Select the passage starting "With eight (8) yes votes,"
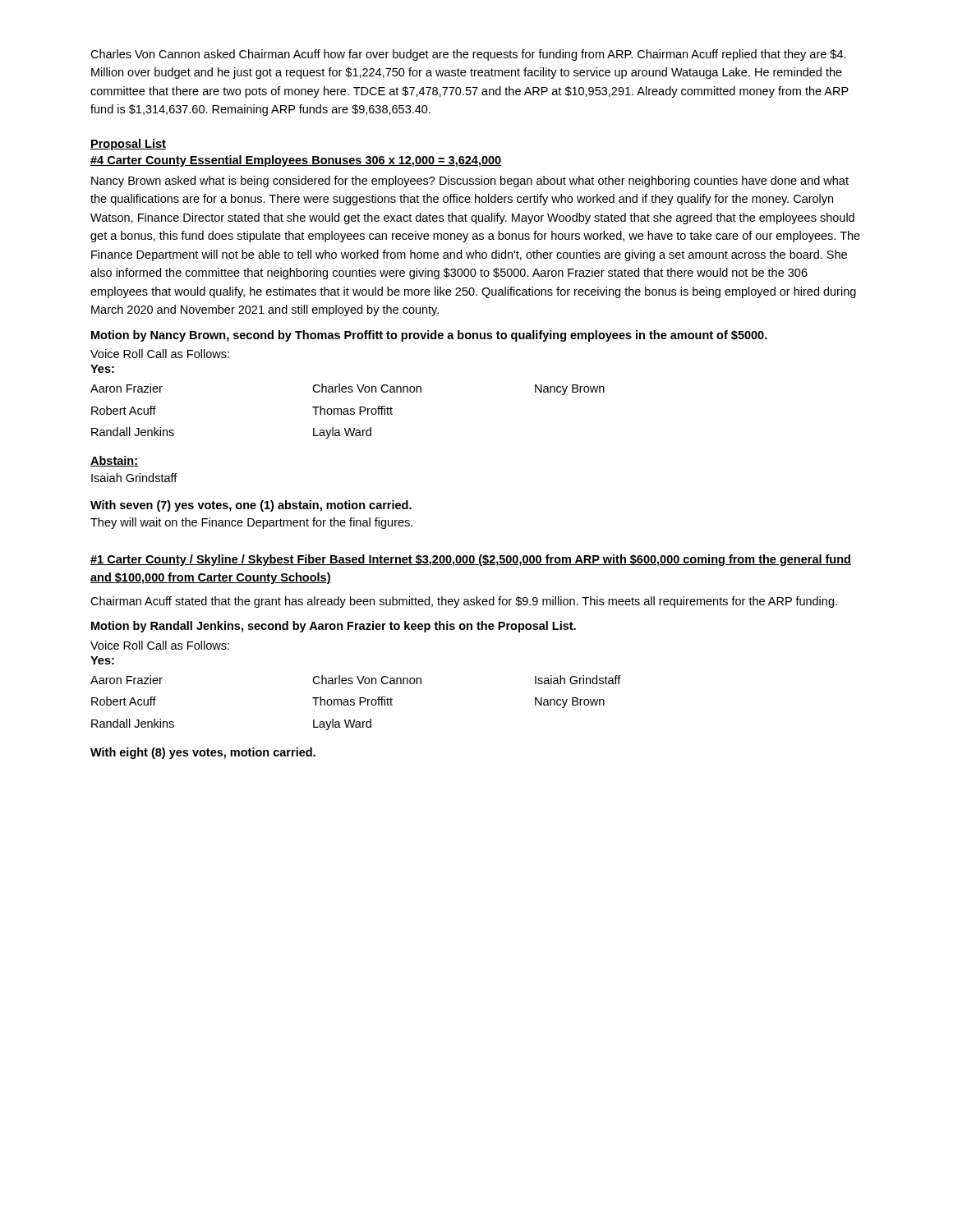This screenshot has height=1232, width=953. 203,752
